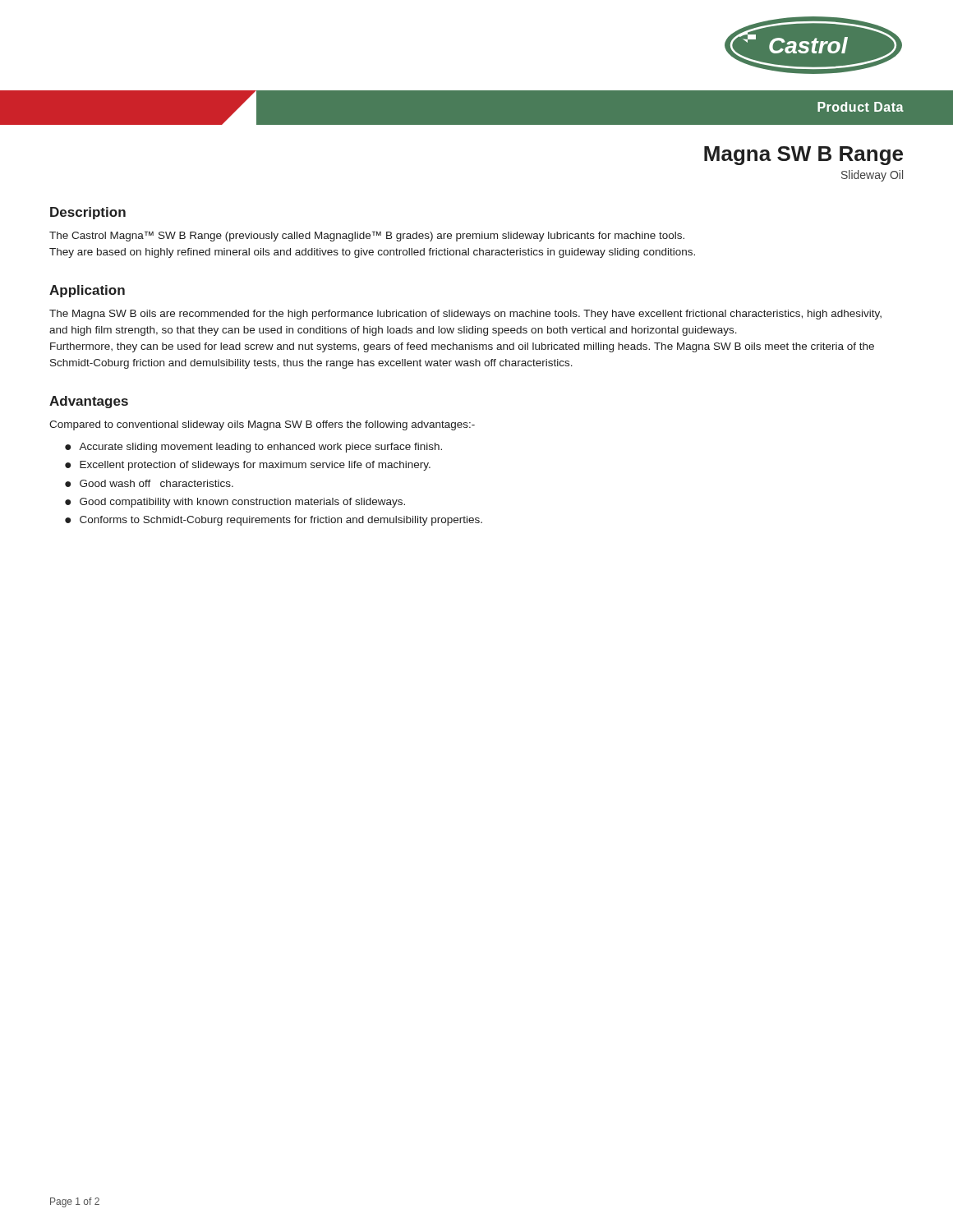
Task: Find the list item that says "● Good wash off characteristics."
Action: (x=149, y=483)
